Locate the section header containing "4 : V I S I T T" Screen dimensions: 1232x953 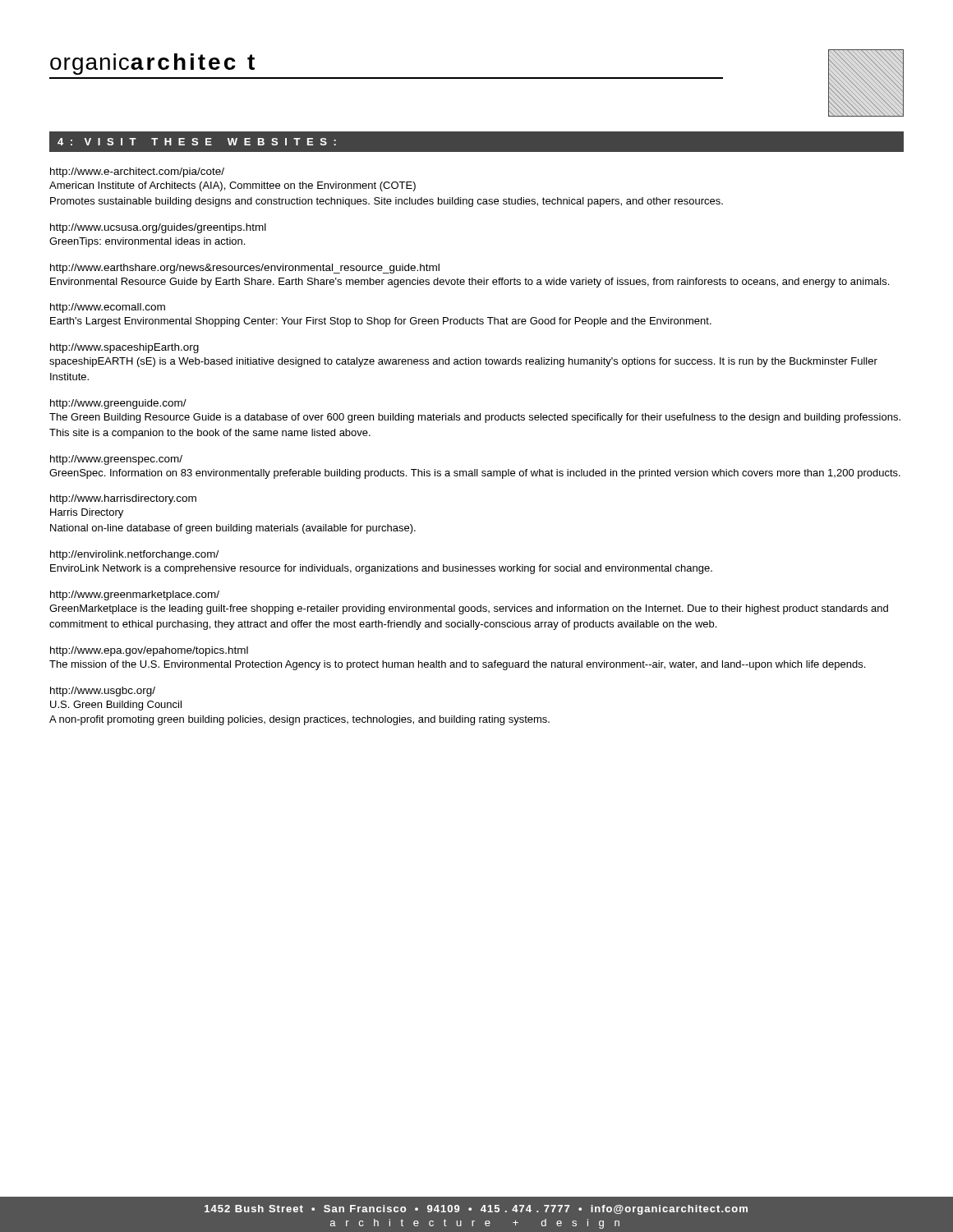click(x=198, y=142)
